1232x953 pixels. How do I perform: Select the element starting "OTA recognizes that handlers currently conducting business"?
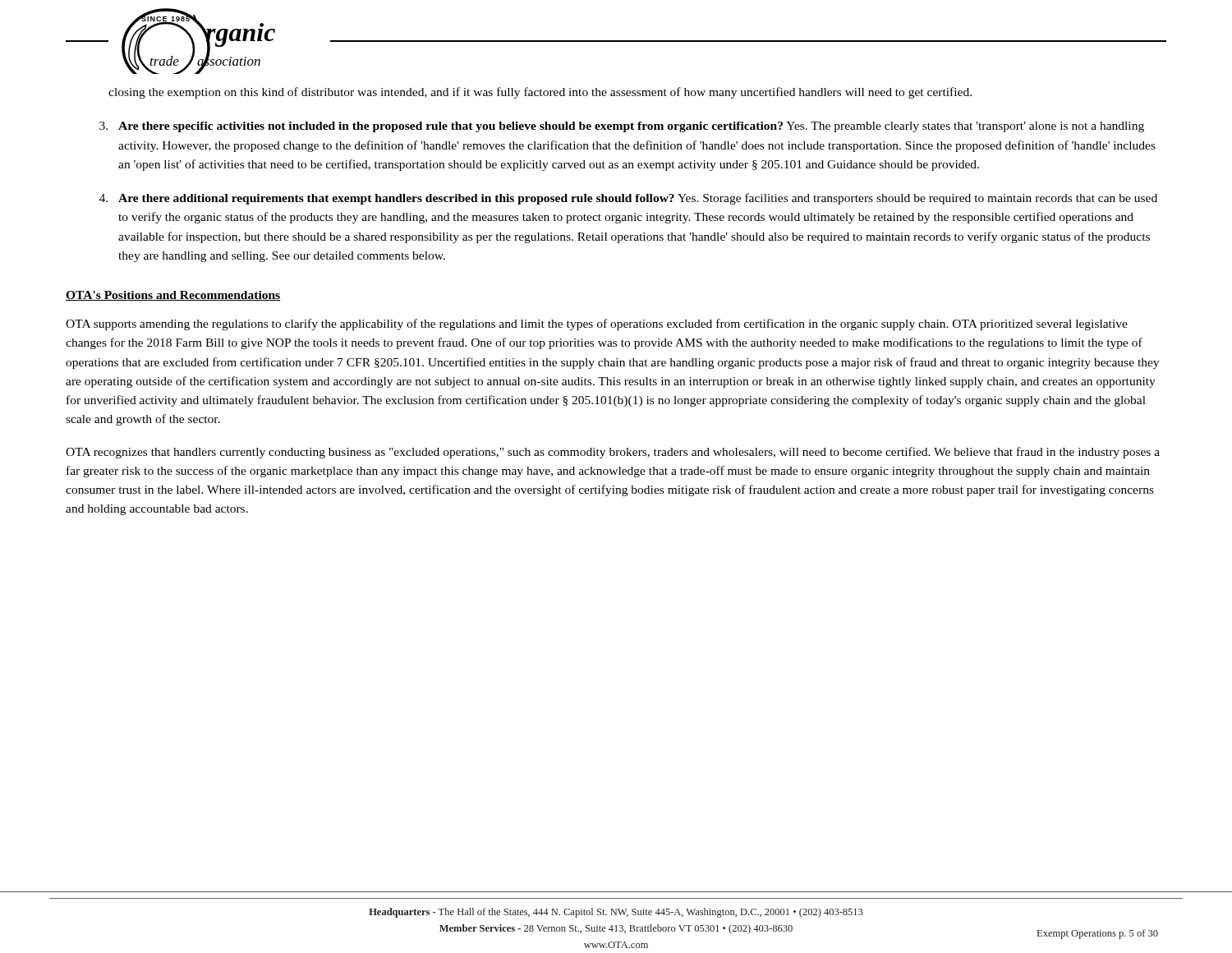(613, 480)
